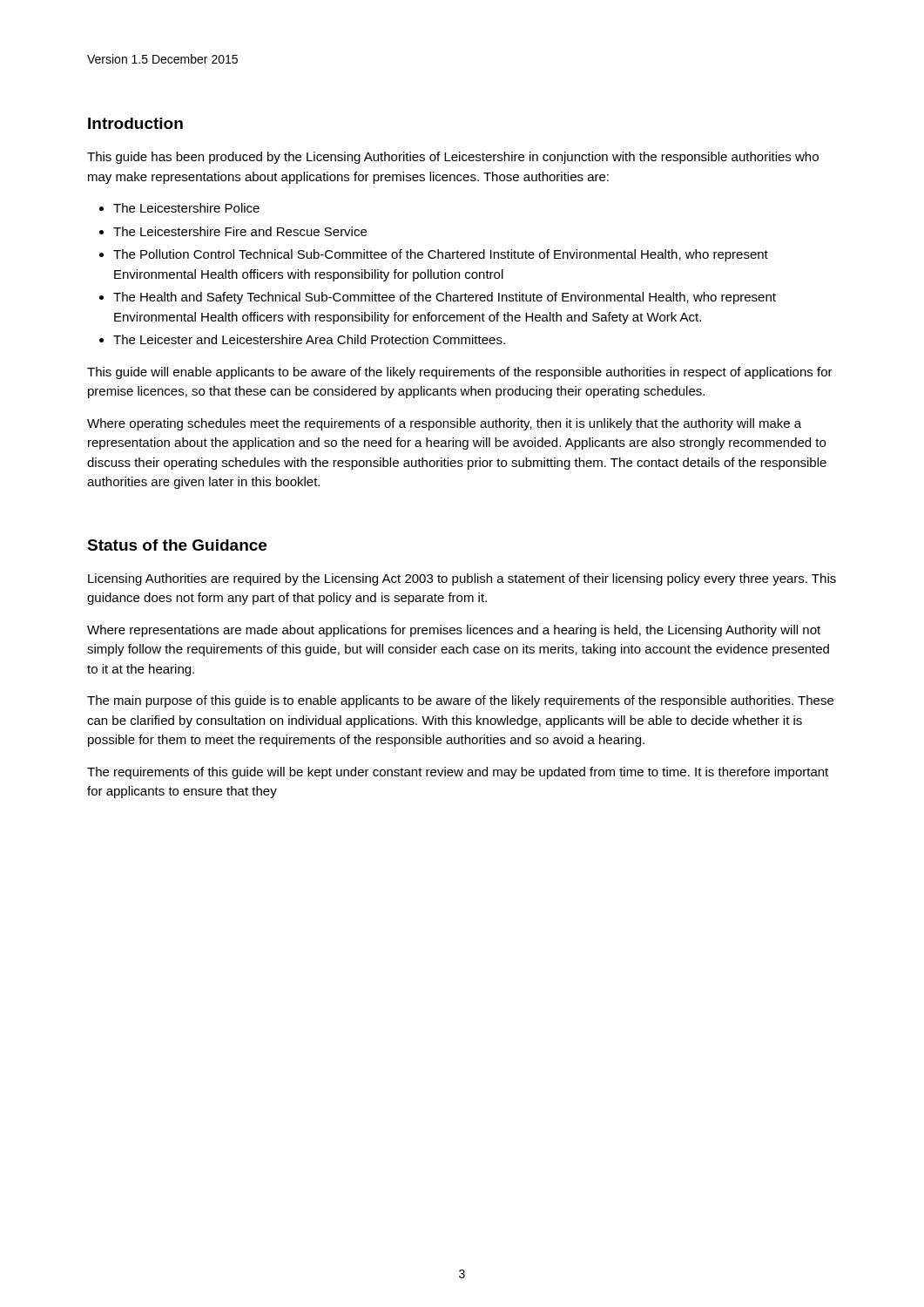Click the passage that begins "The requirements of this guide will"
This screenshot has width=924, height=1307.
[458, 781]
